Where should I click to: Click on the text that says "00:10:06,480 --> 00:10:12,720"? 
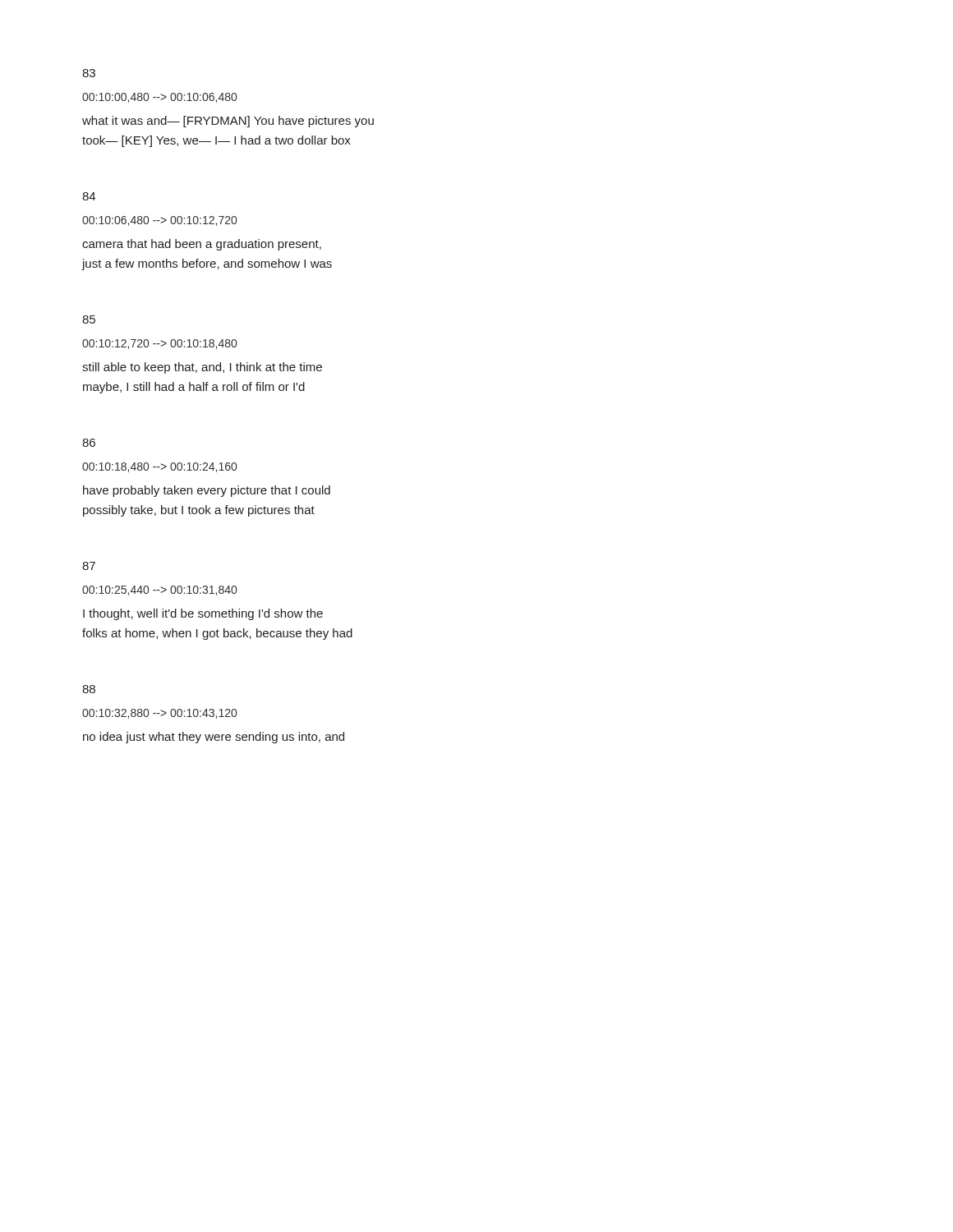[160, 220]
